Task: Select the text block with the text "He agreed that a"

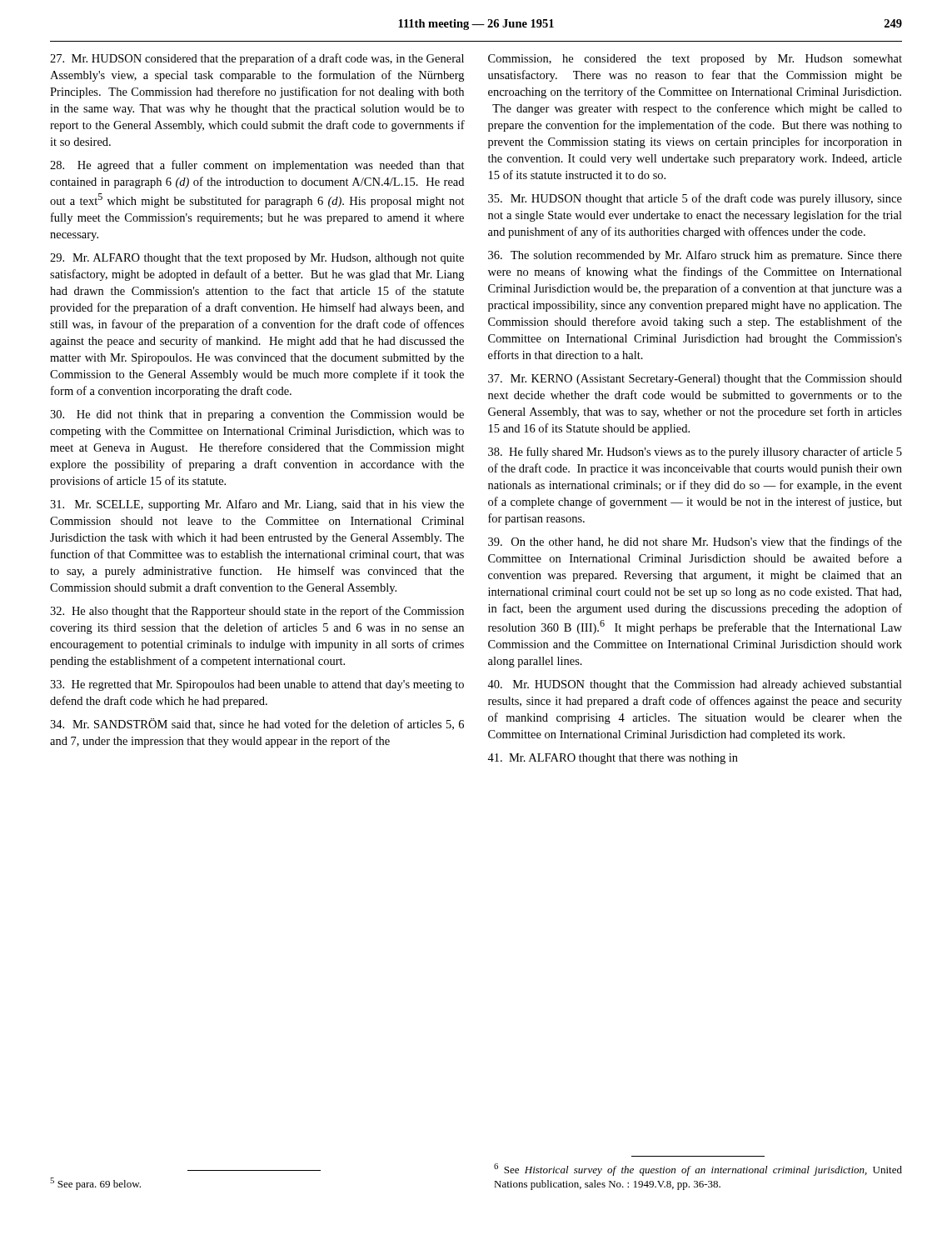Action: tap(257, 200)
